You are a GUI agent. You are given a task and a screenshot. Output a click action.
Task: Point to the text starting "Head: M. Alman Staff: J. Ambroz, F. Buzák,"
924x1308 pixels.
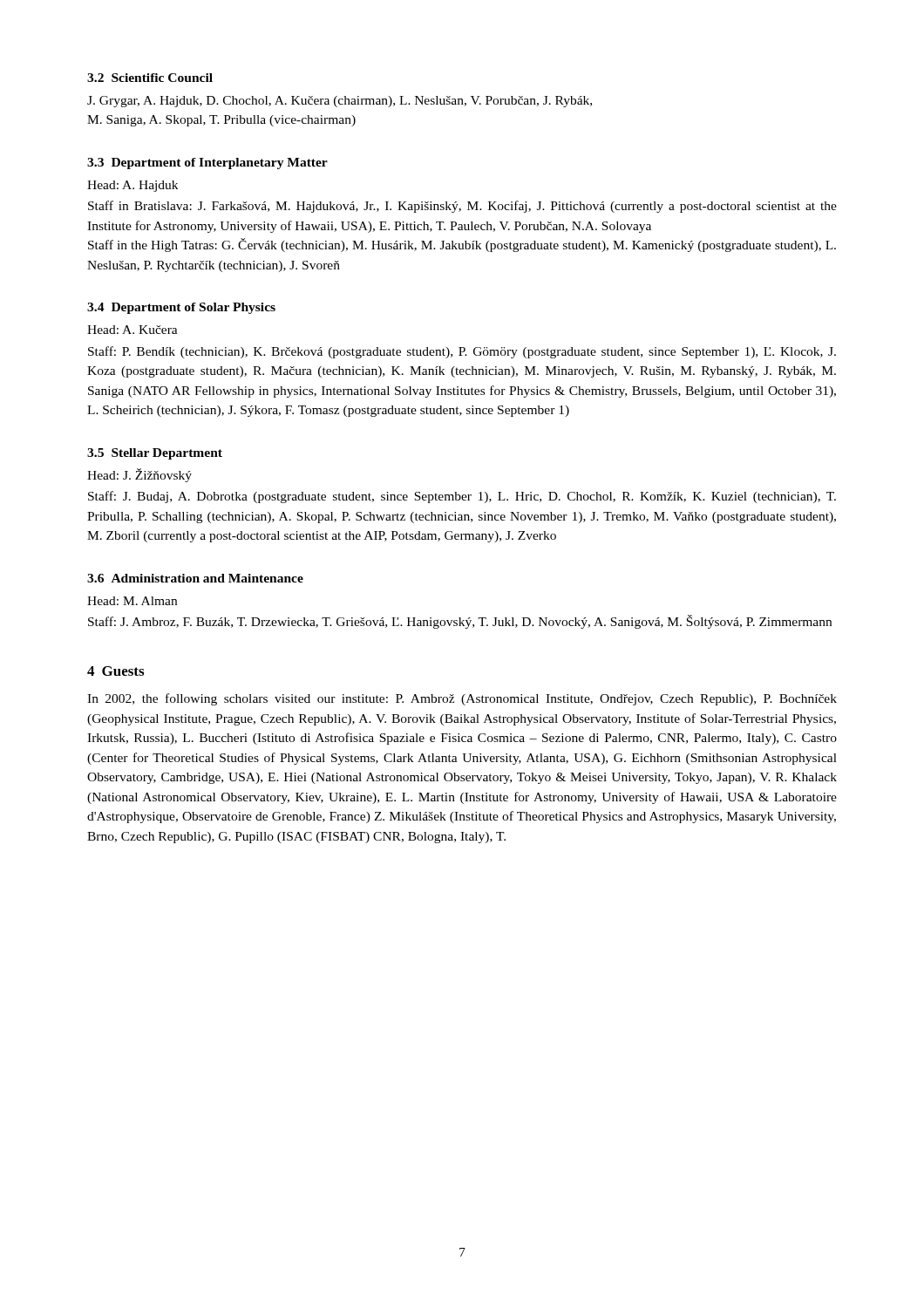[462, 611]
